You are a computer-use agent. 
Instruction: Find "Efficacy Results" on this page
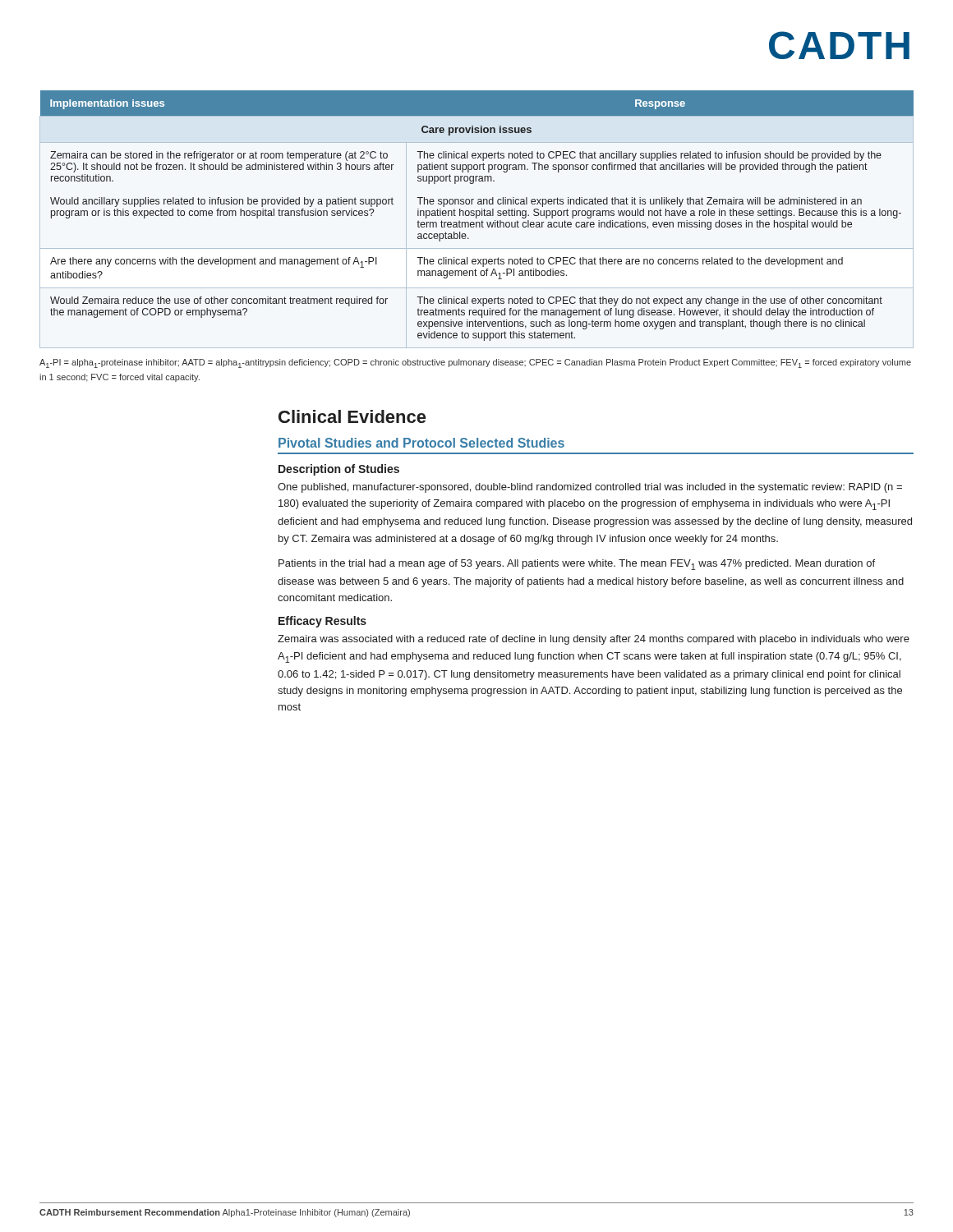pyautogui.click(x=322, y=621)
